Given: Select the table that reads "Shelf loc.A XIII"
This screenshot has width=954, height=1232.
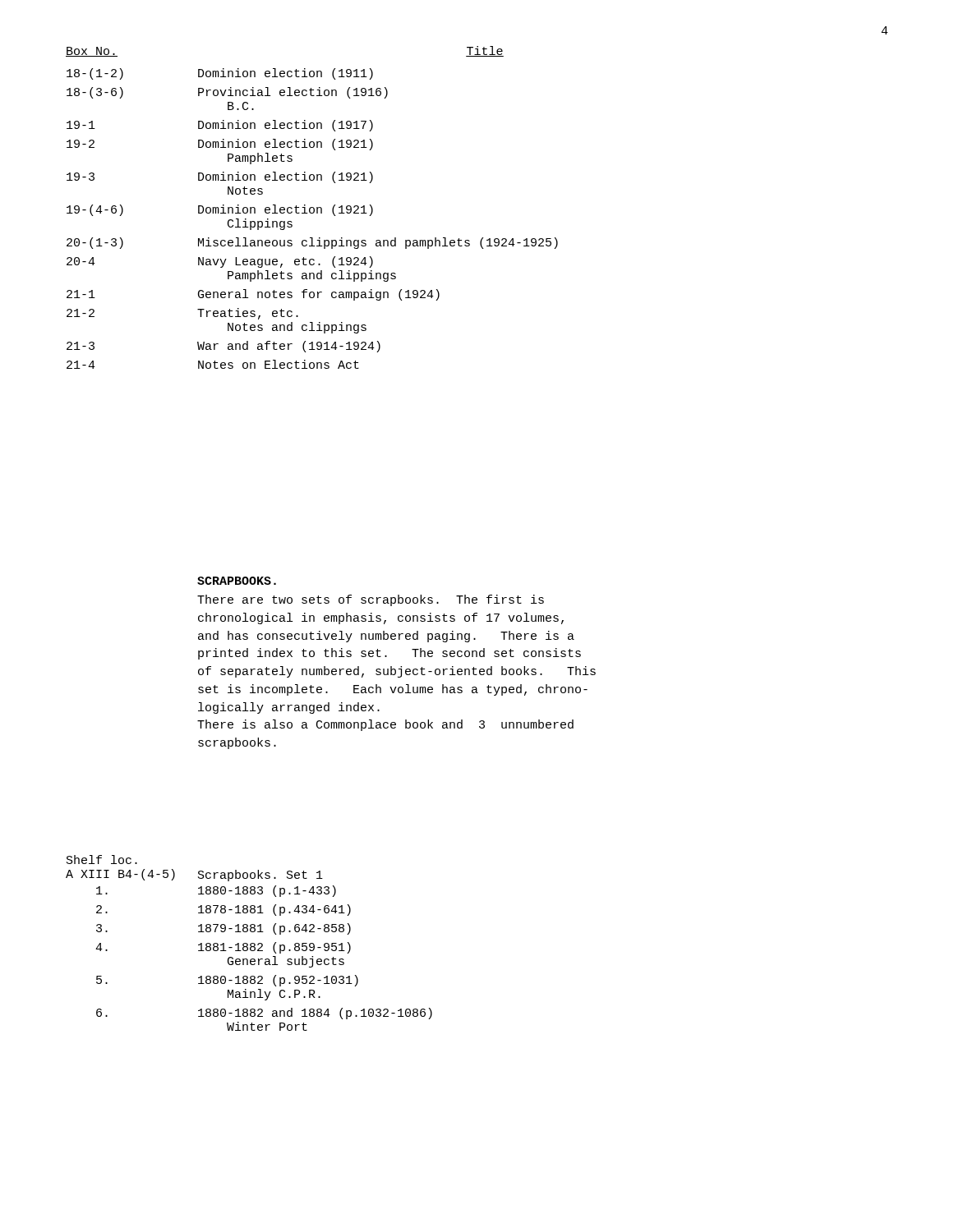Looking at the screenshot, I should coord(436,947).
